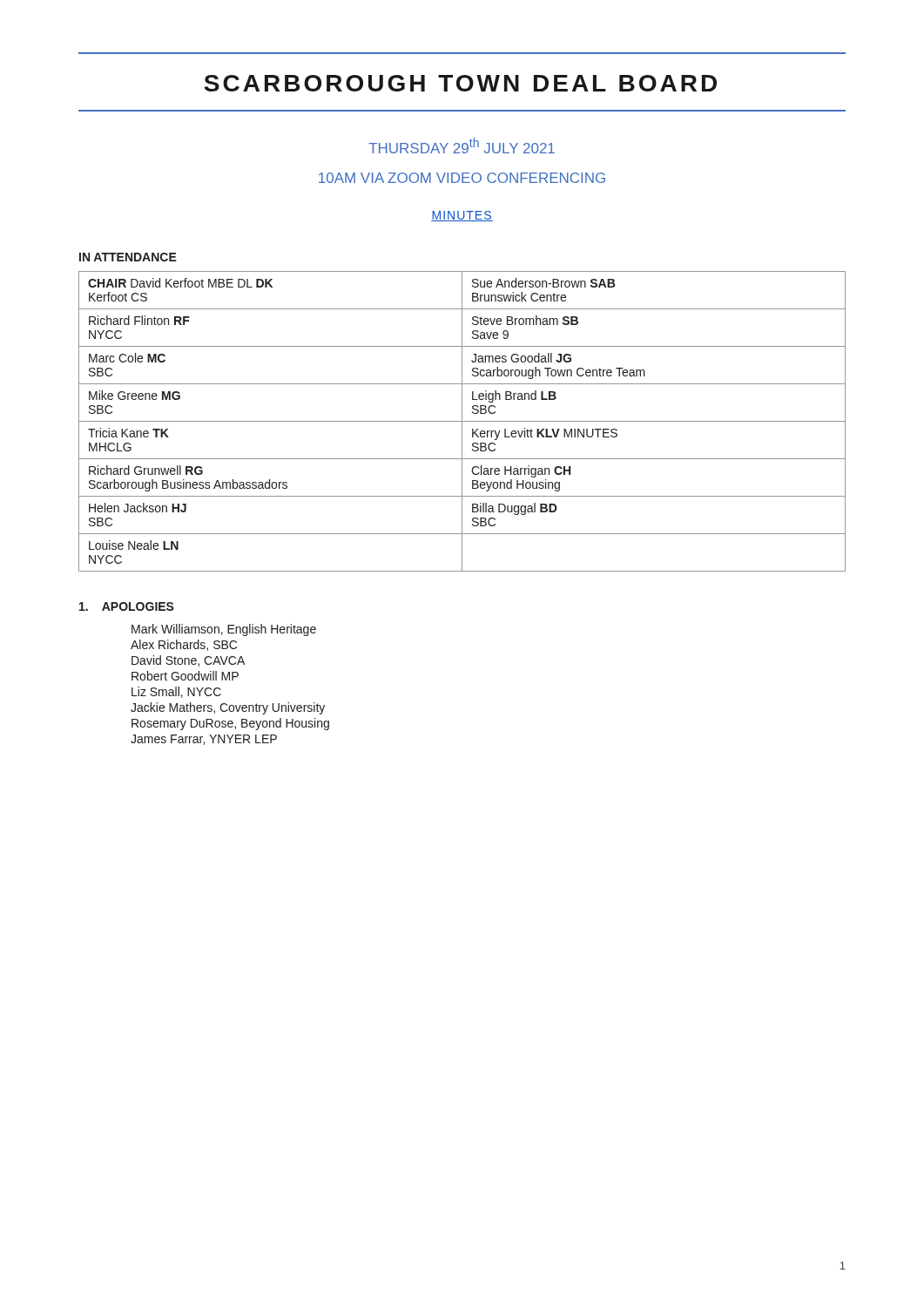Locate the passage starting "SCARBOROUGH TOWN DEAL BOARD"
Image resolution: width=924 pixels, height=1307 pixels.
coord(462,83)
